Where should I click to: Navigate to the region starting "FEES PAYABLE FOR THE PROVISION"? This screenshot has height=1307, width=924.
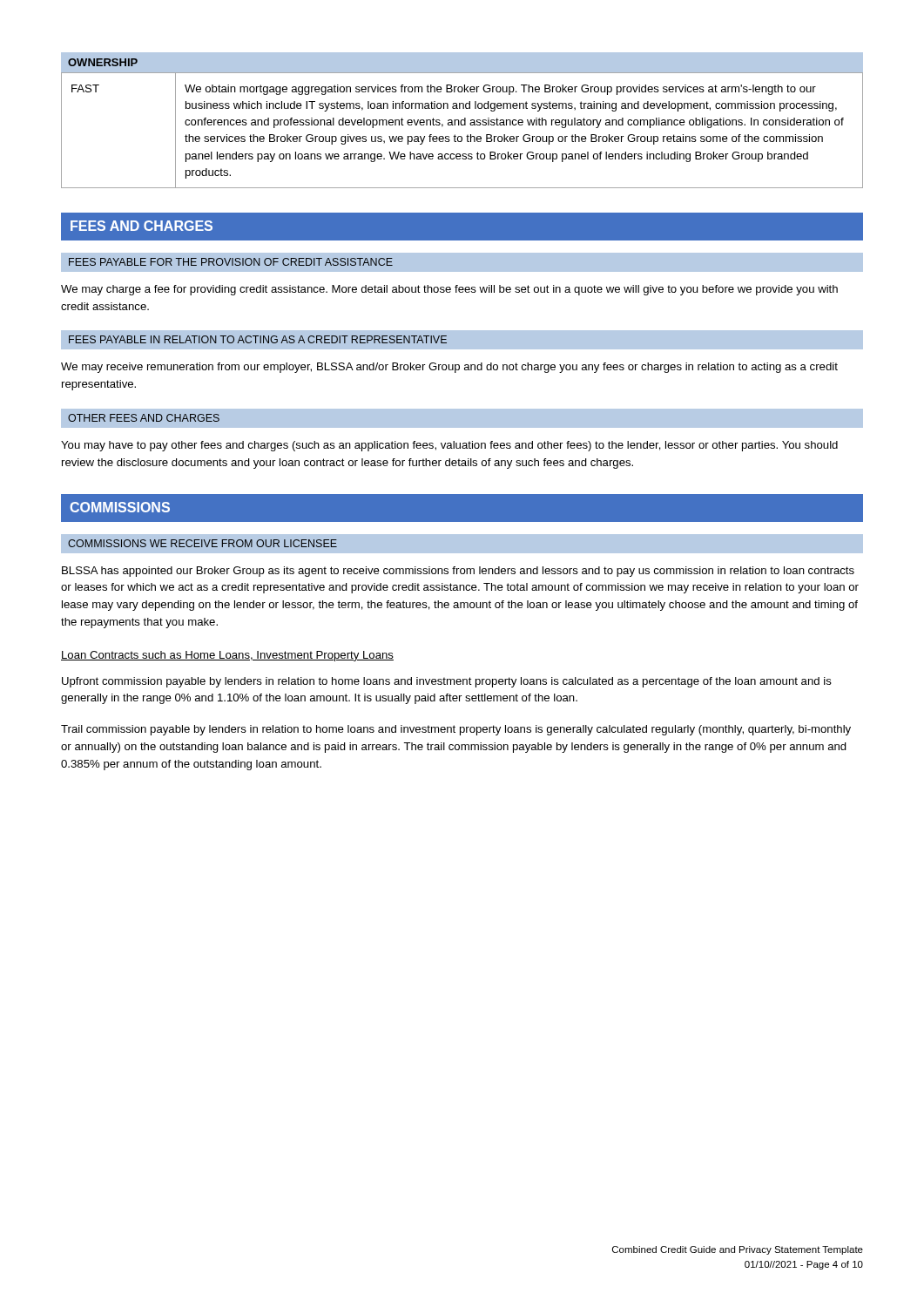click(230, 262)
